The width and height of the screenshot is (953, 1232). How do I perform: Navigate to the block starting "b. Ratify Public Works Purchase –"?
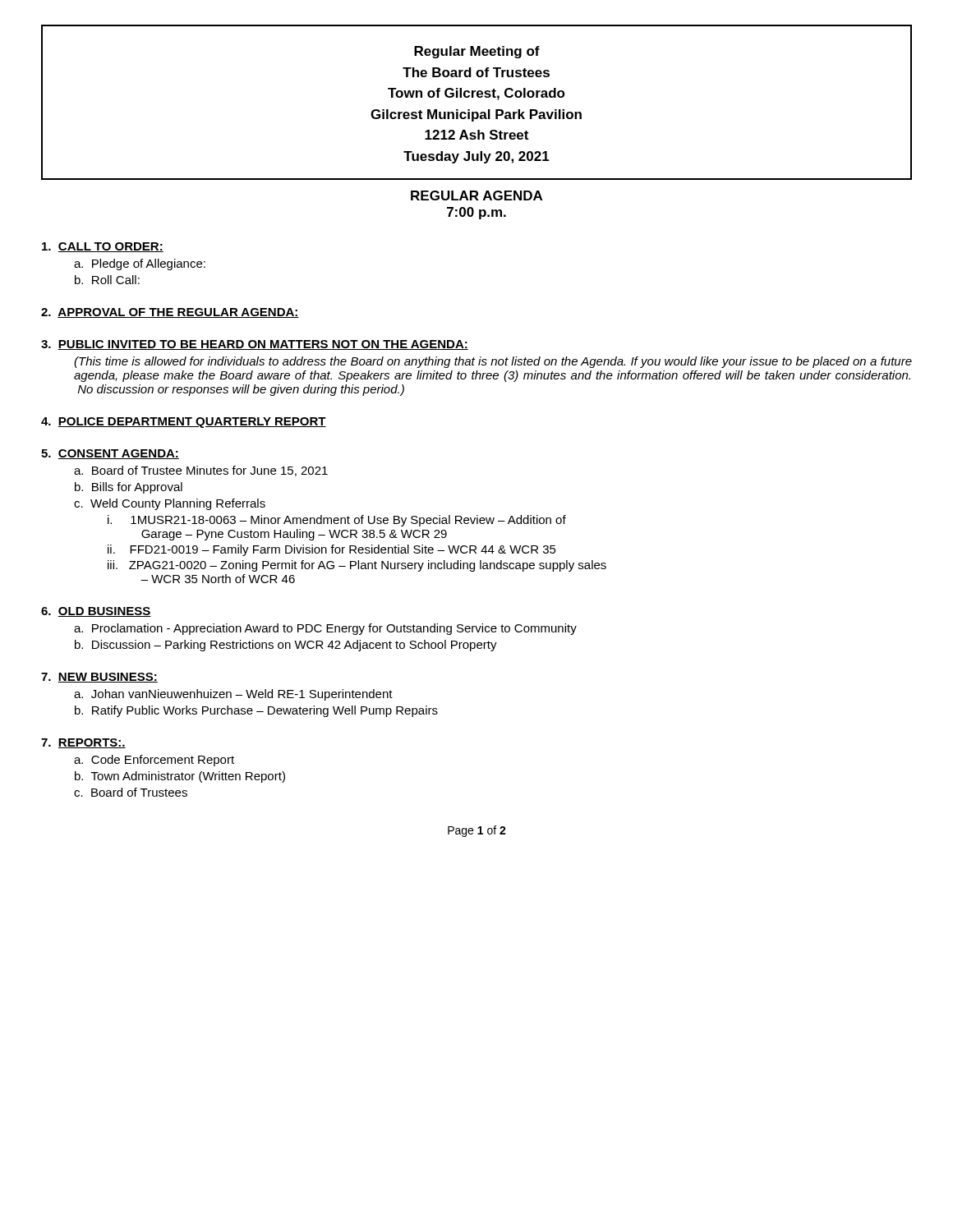coord(256,710)
